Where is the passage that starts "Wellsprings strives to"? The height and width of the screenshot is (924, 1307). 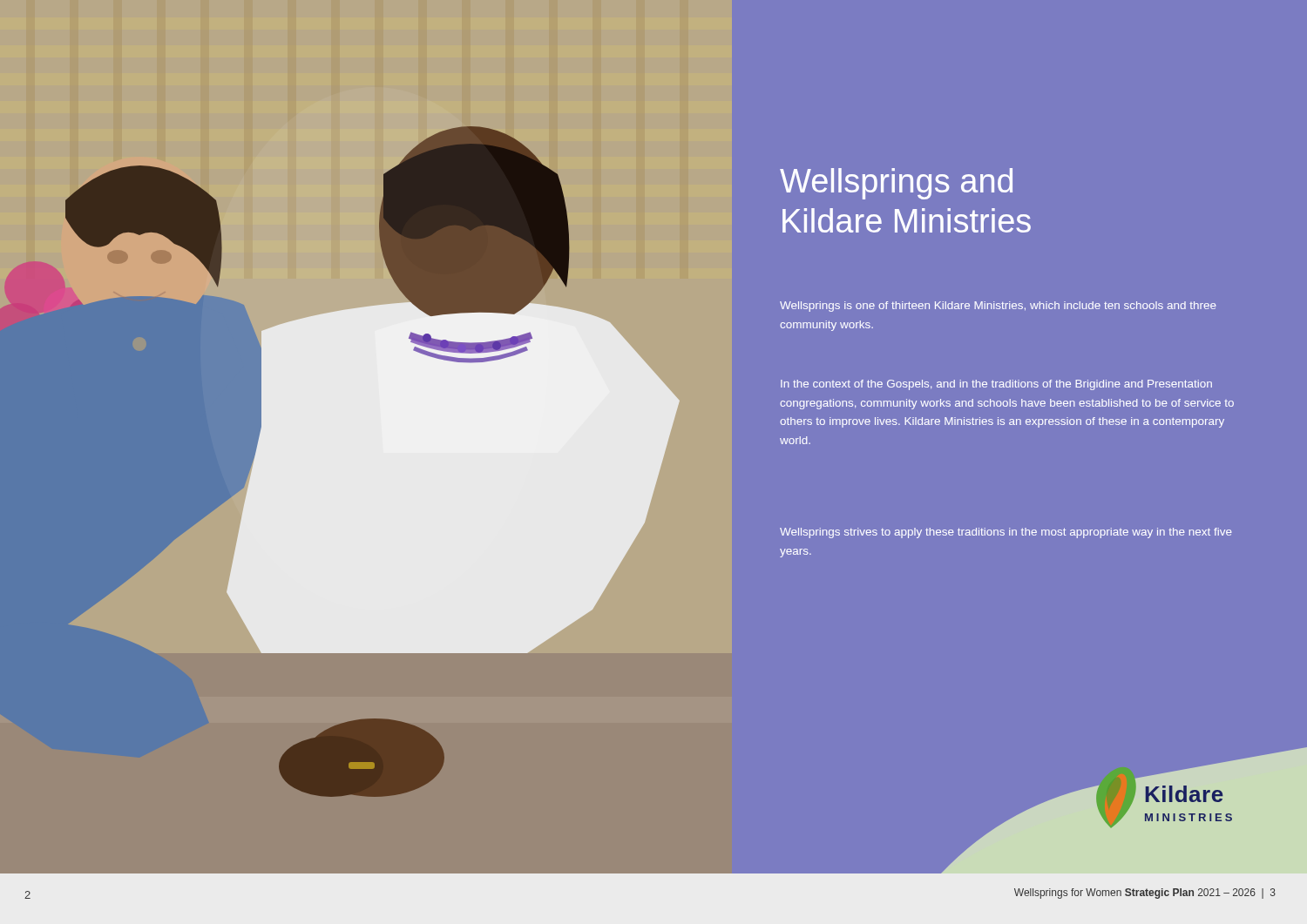pyautogui.click(x=1006, y=541)
